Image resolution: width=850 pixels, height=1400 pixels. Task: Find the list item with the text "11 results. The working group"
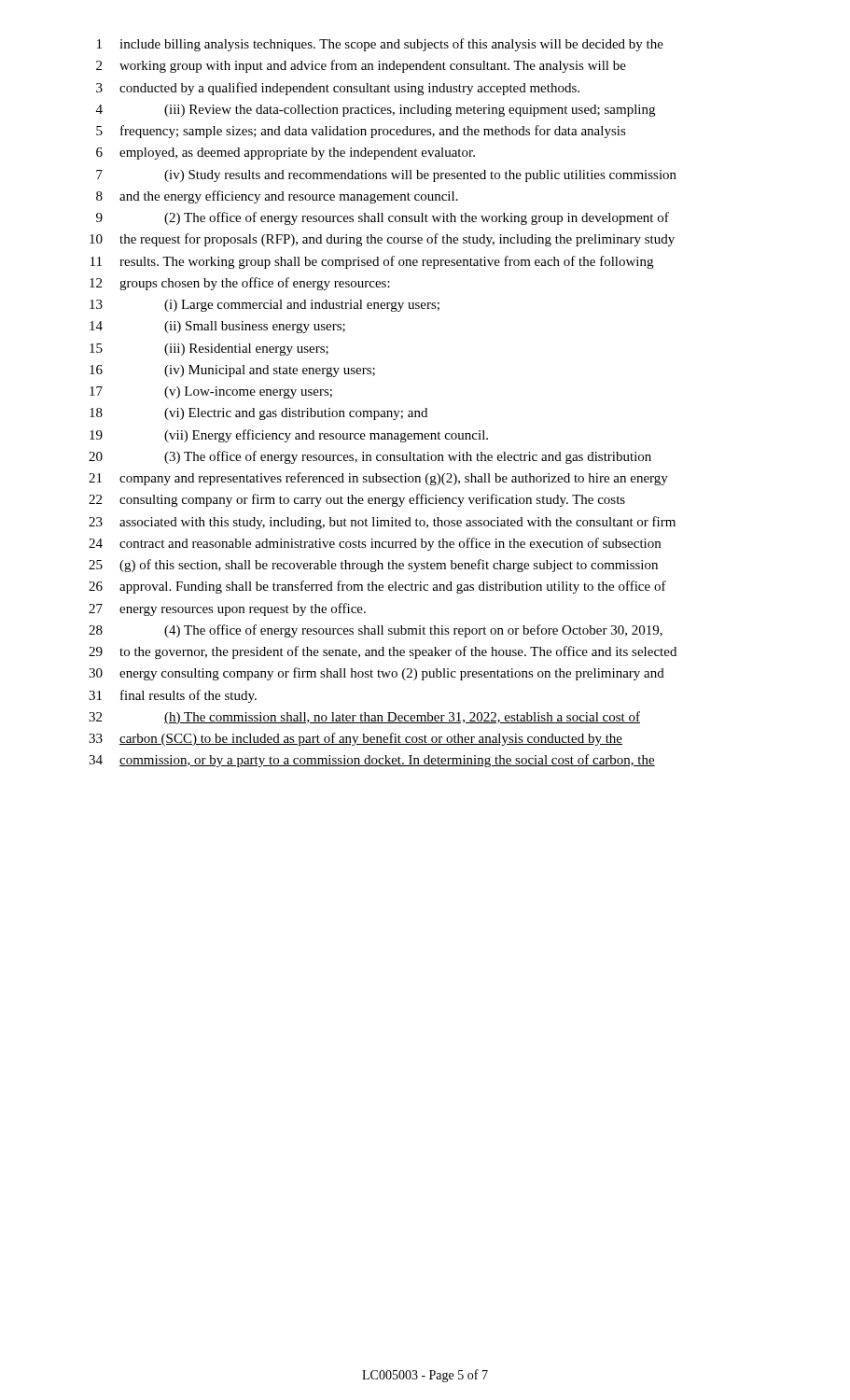point(425,261)
